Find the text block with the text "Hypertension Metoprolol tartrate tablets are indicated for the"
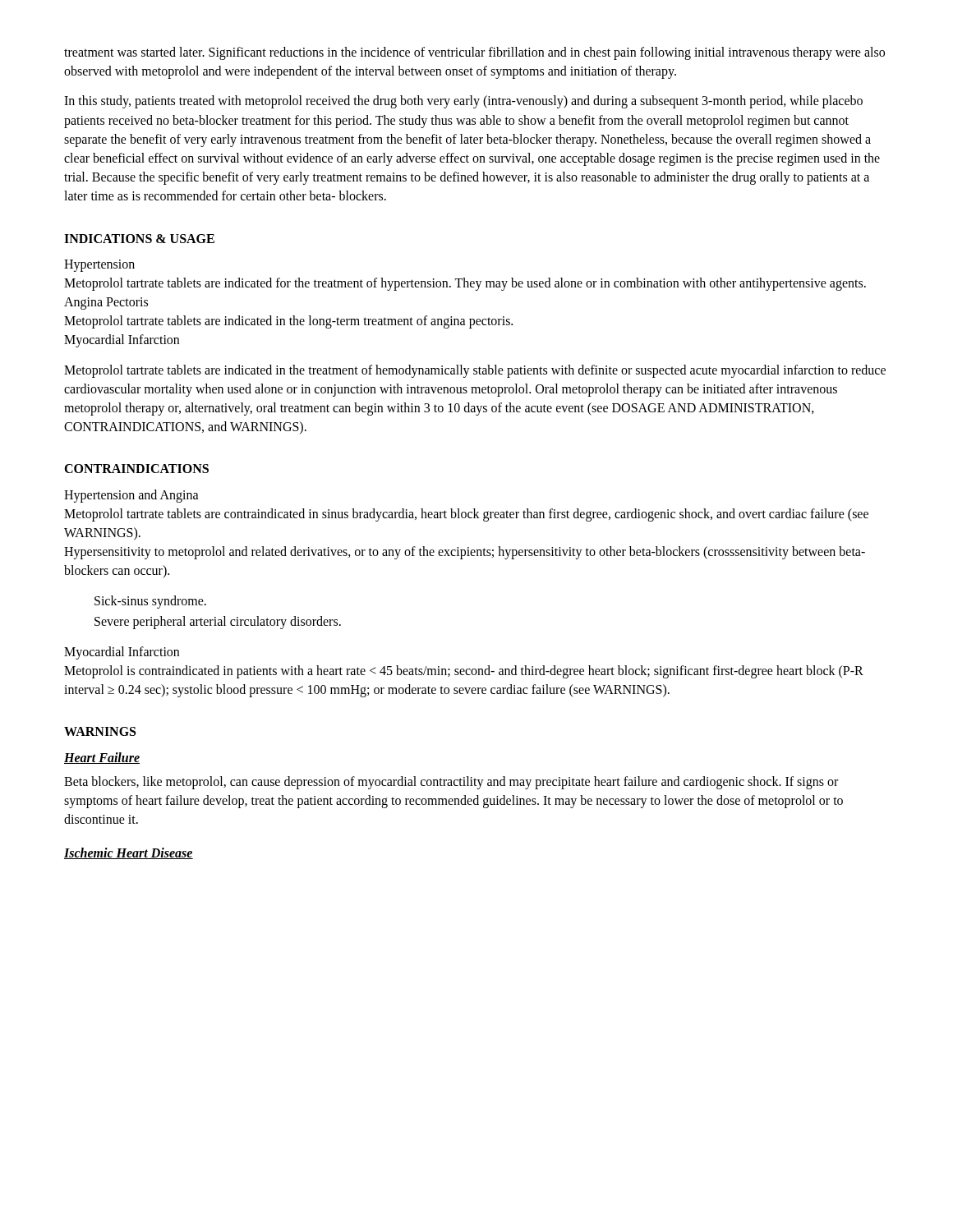 pos(99,266)
